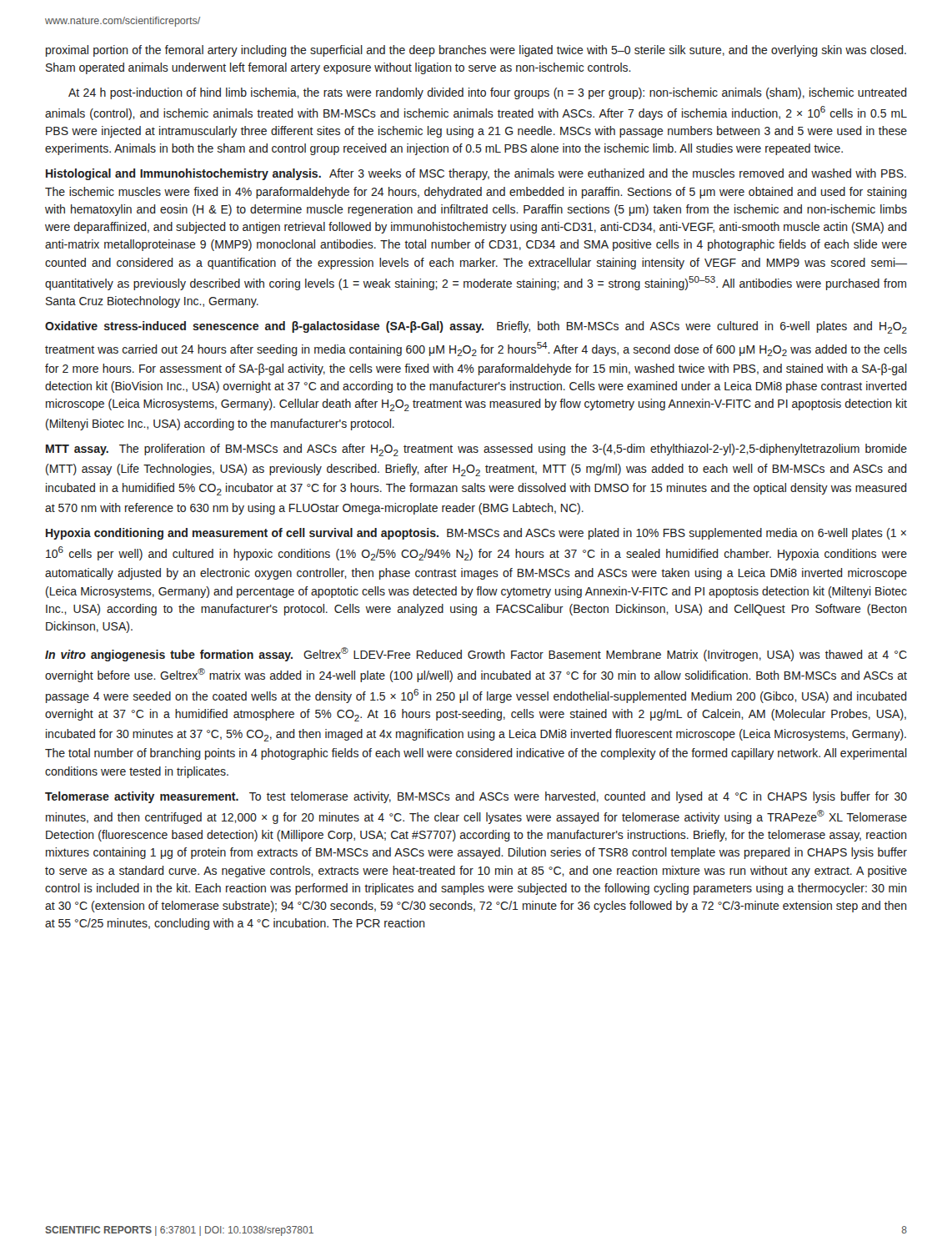Find the element starting "Oxidative stress-induced senescence and"
The width and height of the screenshot is (952, 1251).
coord(476,375)
